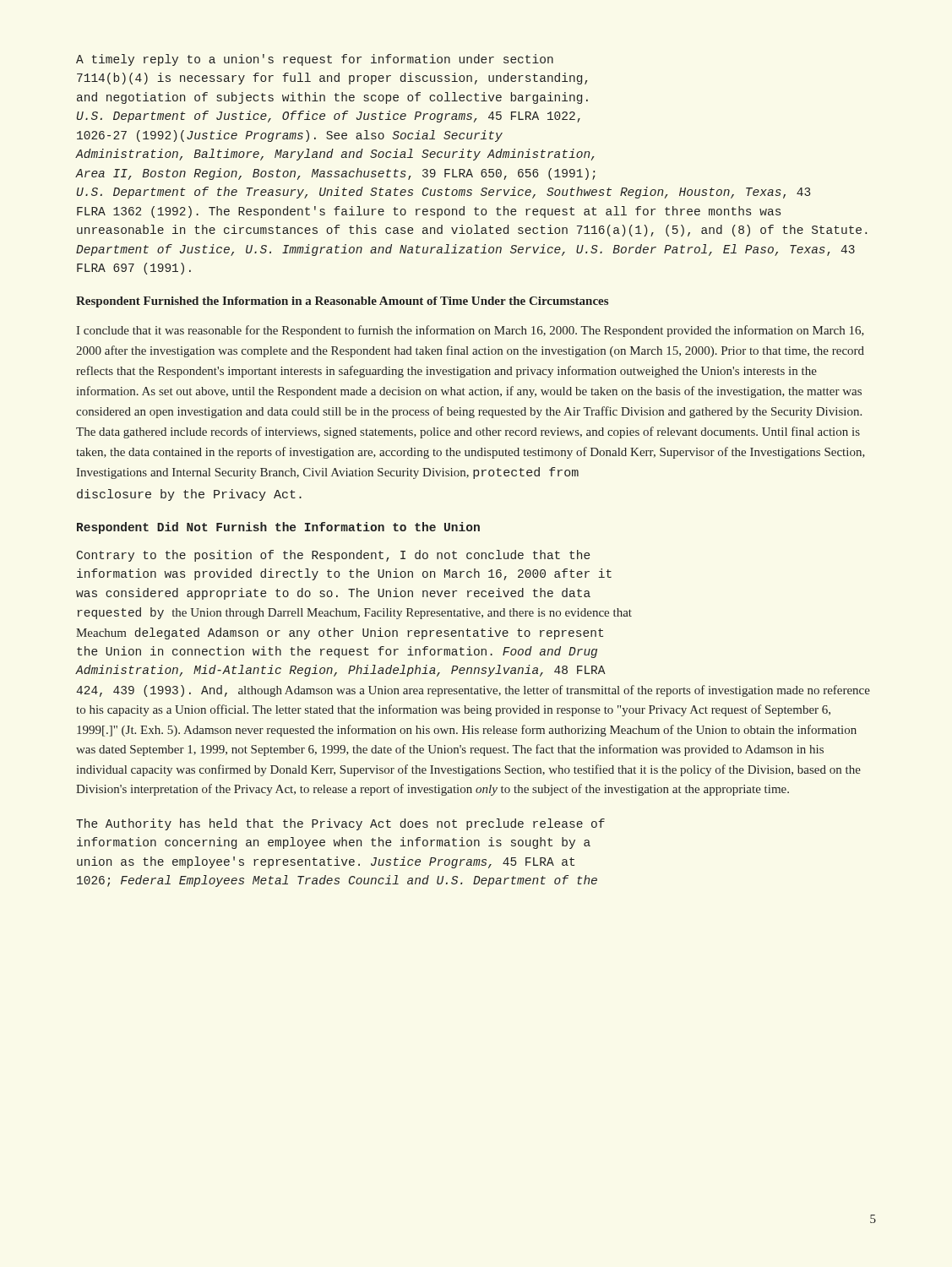The height and width of the screenshot is (1267, 952).
Task: Select the section header containing "Respondent Did Not Furnish the Information to"
Action: tap(278, 528)
